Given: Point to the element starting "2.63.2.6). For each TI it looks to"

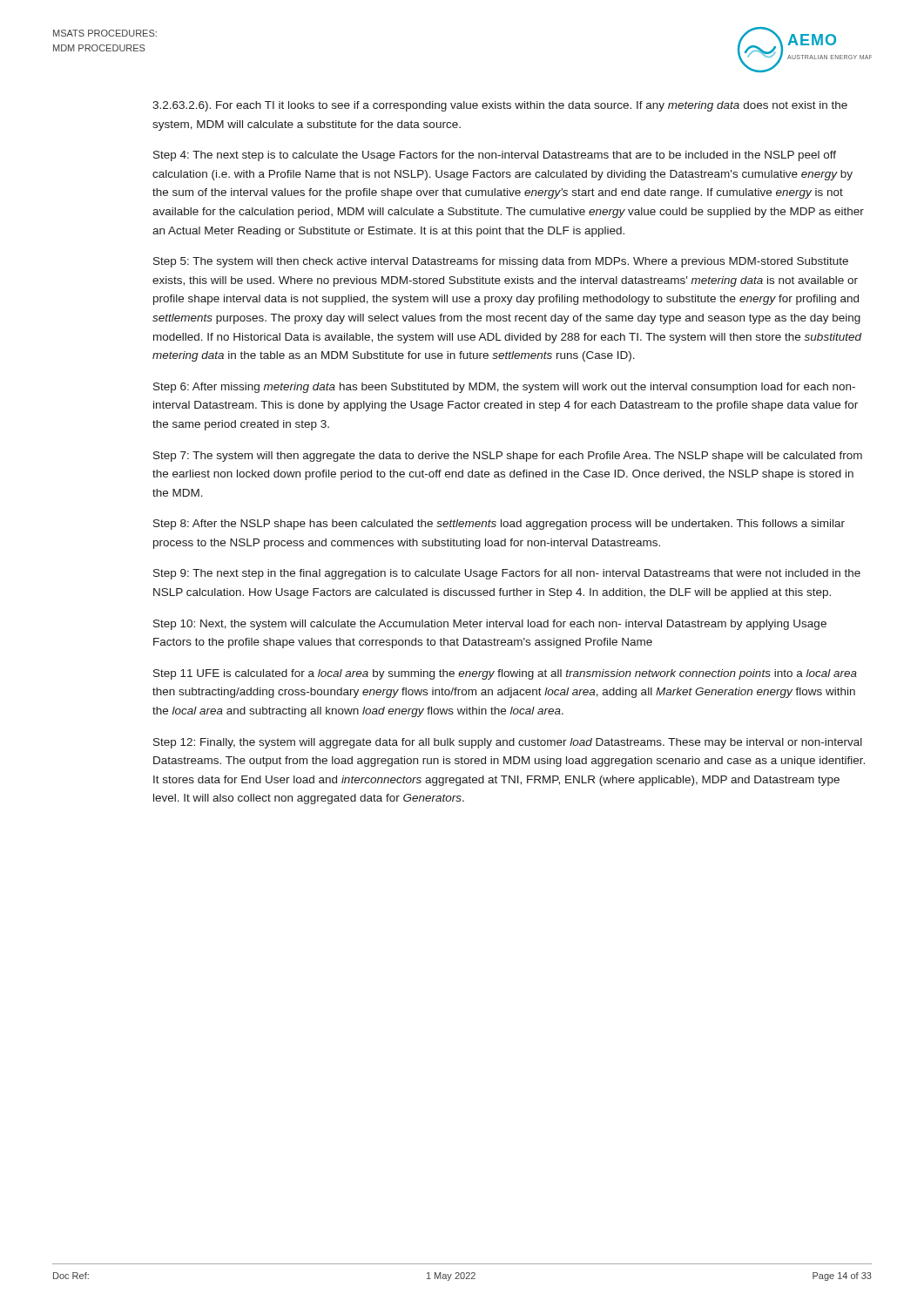Looking at the screenshot, I should (500, 114).
